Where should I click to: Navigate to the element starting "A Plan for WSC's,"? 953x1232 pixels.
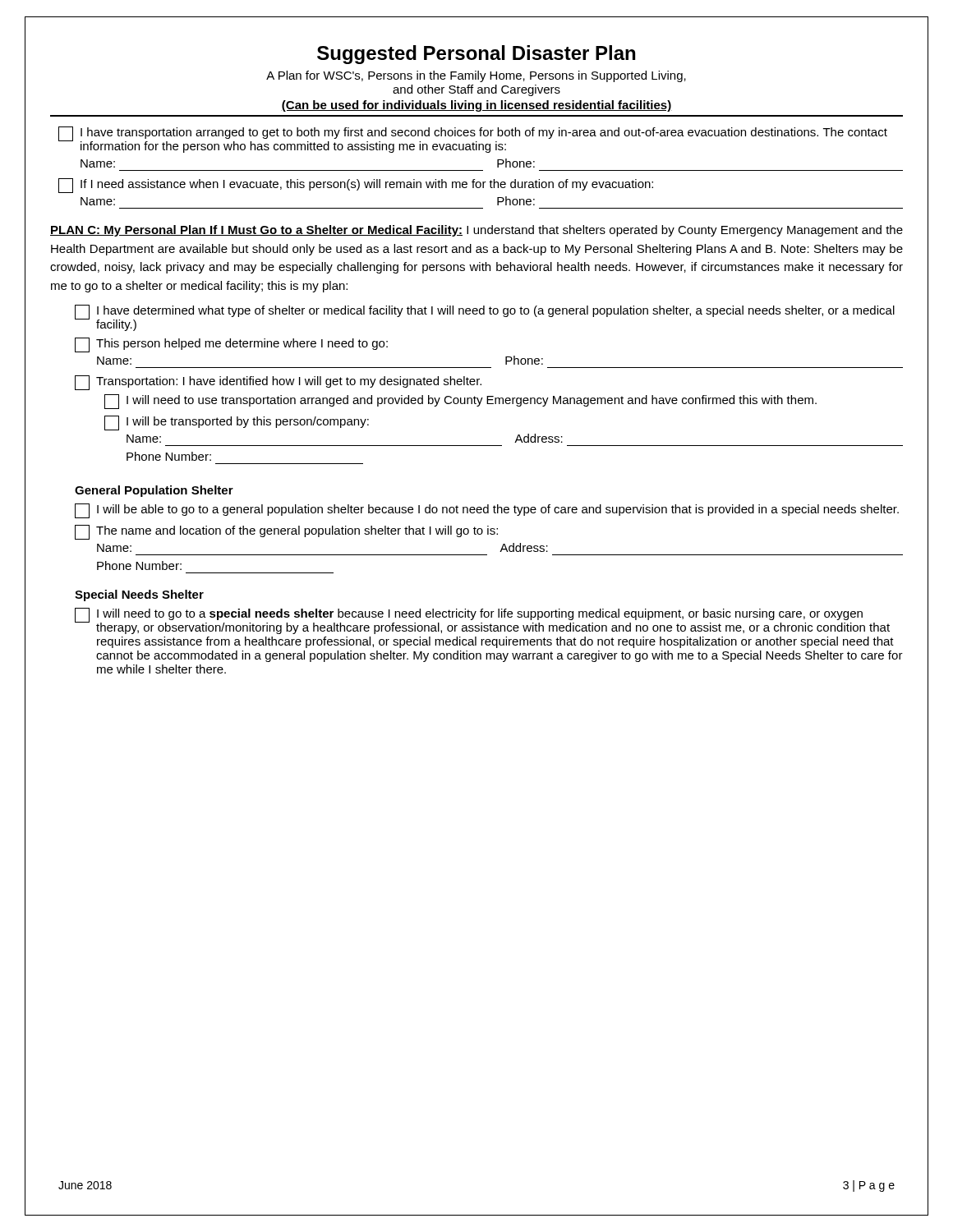[476, 82]
